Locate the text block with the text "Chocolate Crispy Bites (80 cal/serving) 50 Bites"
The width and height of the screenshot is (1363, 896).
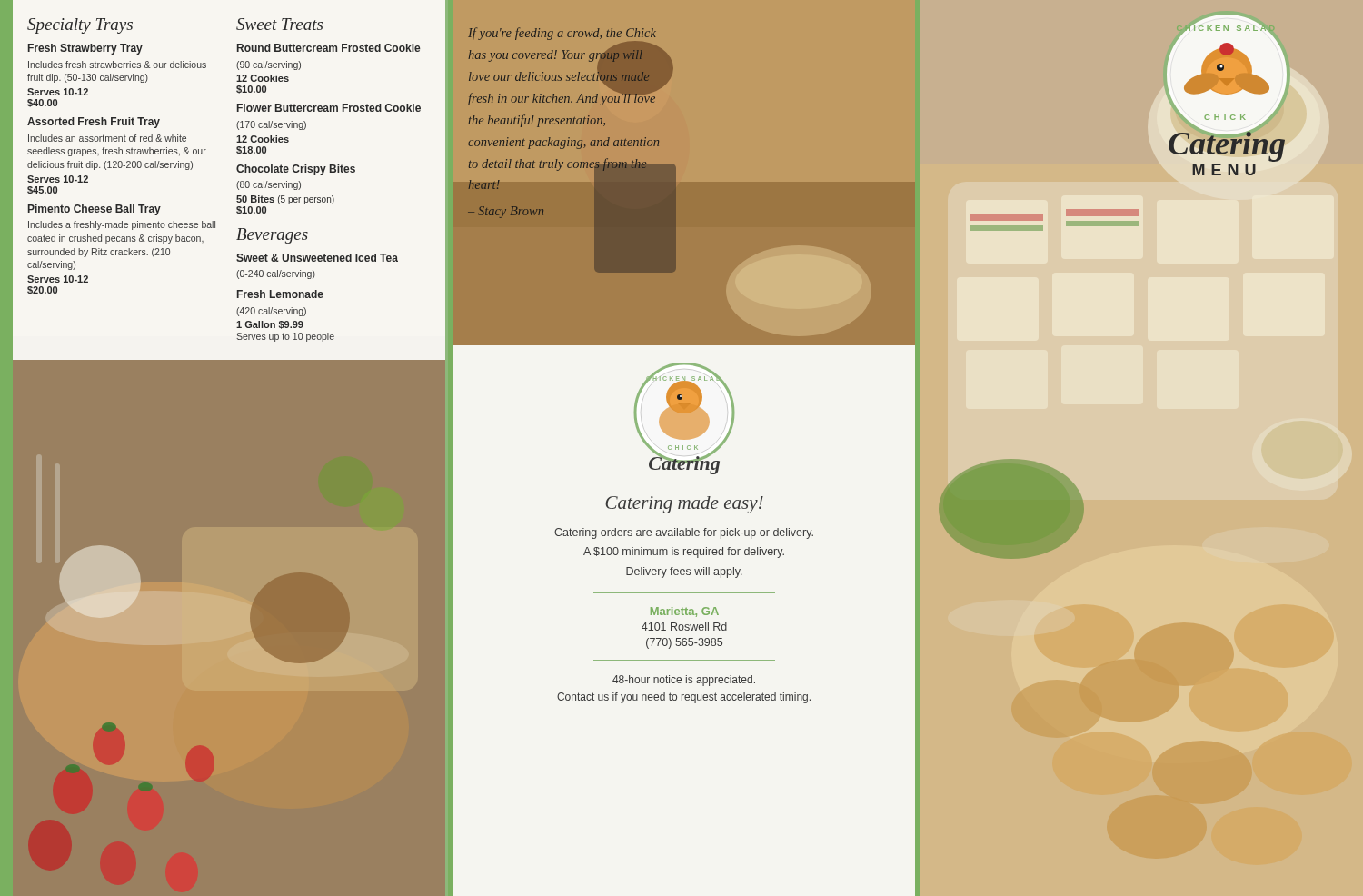pyautogui.click(x=332, y=189)
